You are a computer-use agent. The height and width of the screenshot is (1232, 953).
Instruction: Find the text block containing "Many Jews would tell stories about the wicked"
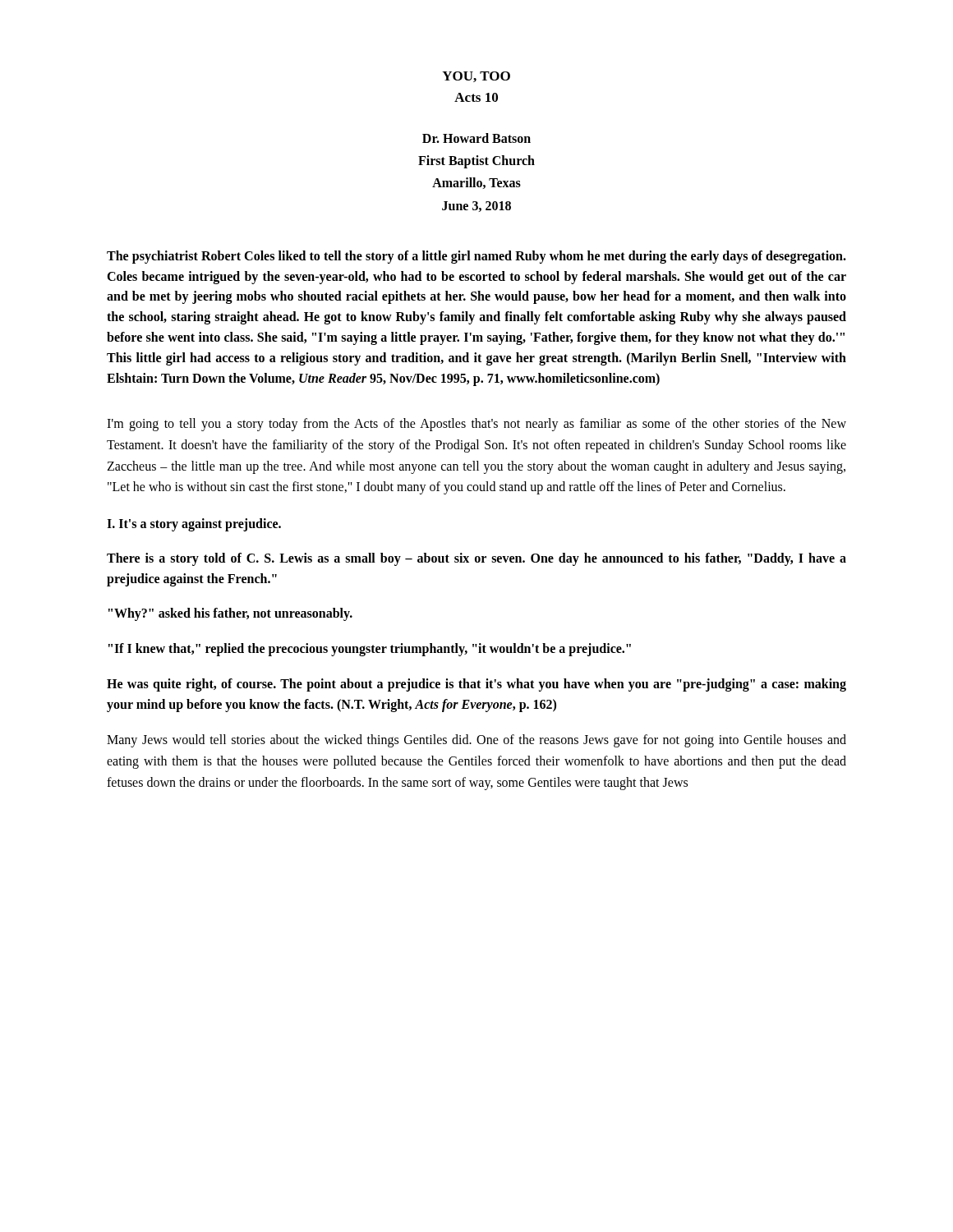(x=476, y=761)
